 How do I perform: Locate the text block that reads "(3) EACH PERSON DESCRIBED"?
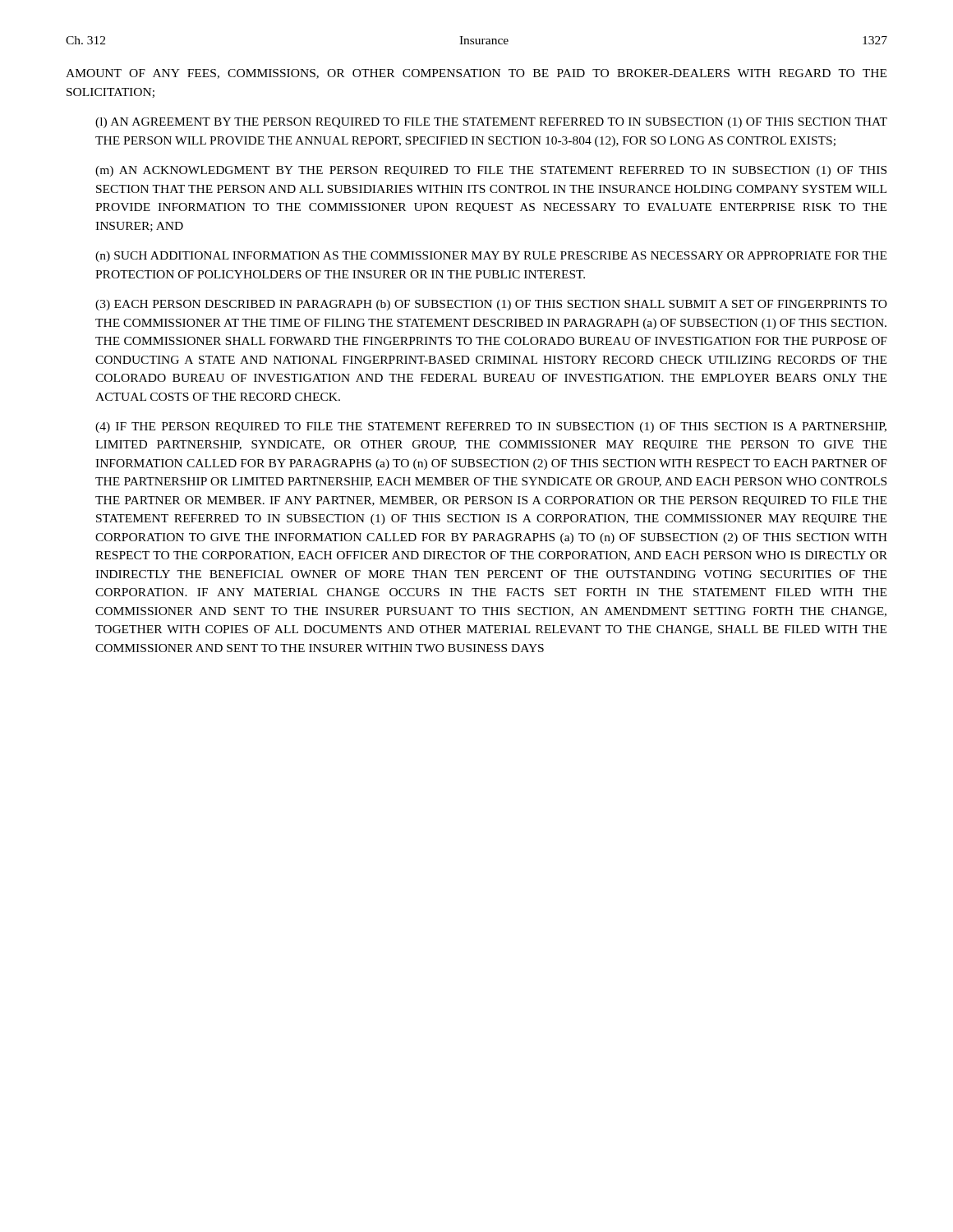pos(491,350)
